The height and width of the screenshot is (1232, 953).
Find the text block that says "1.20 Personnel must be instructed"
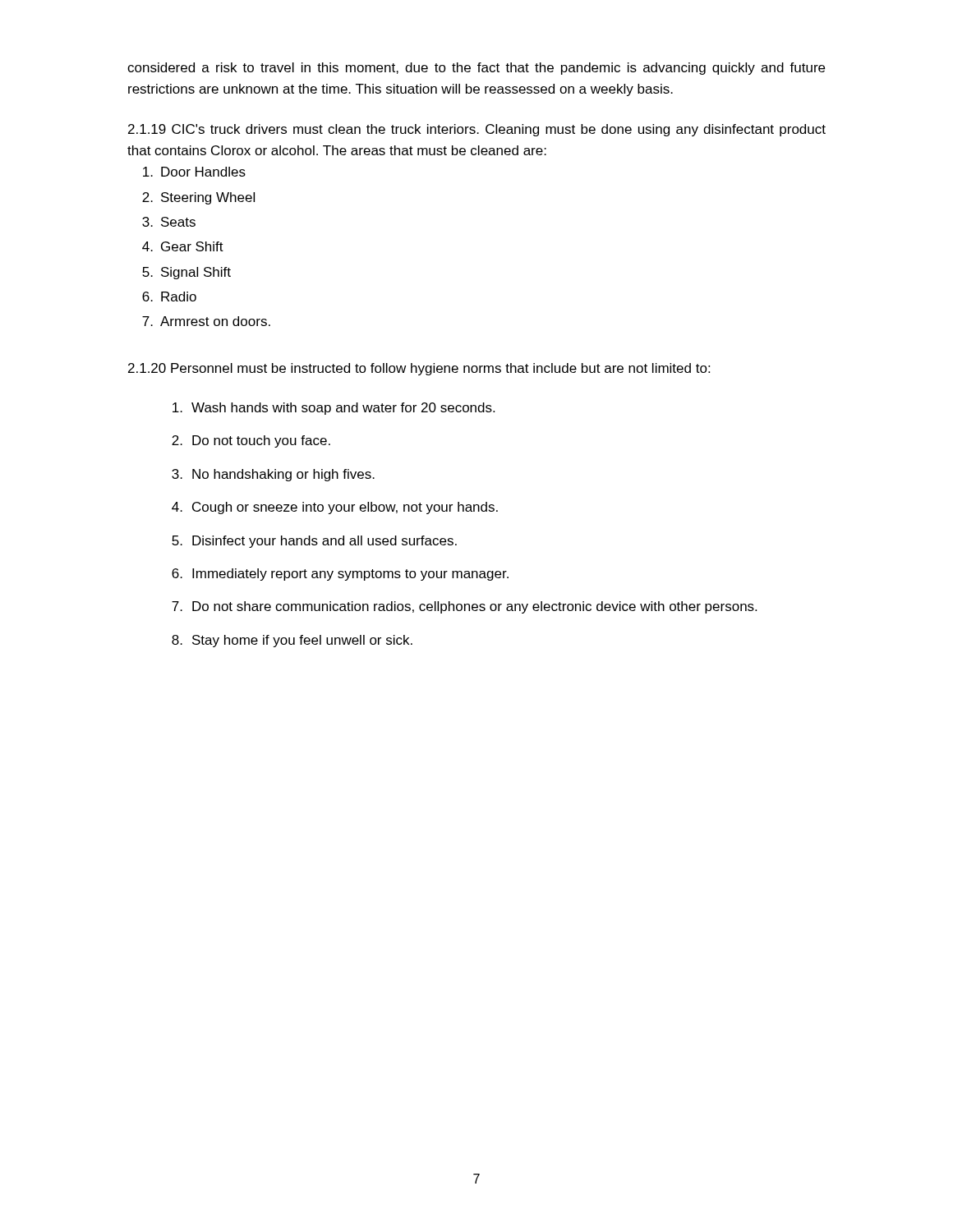pyautogui.click(x=419, y=368)
